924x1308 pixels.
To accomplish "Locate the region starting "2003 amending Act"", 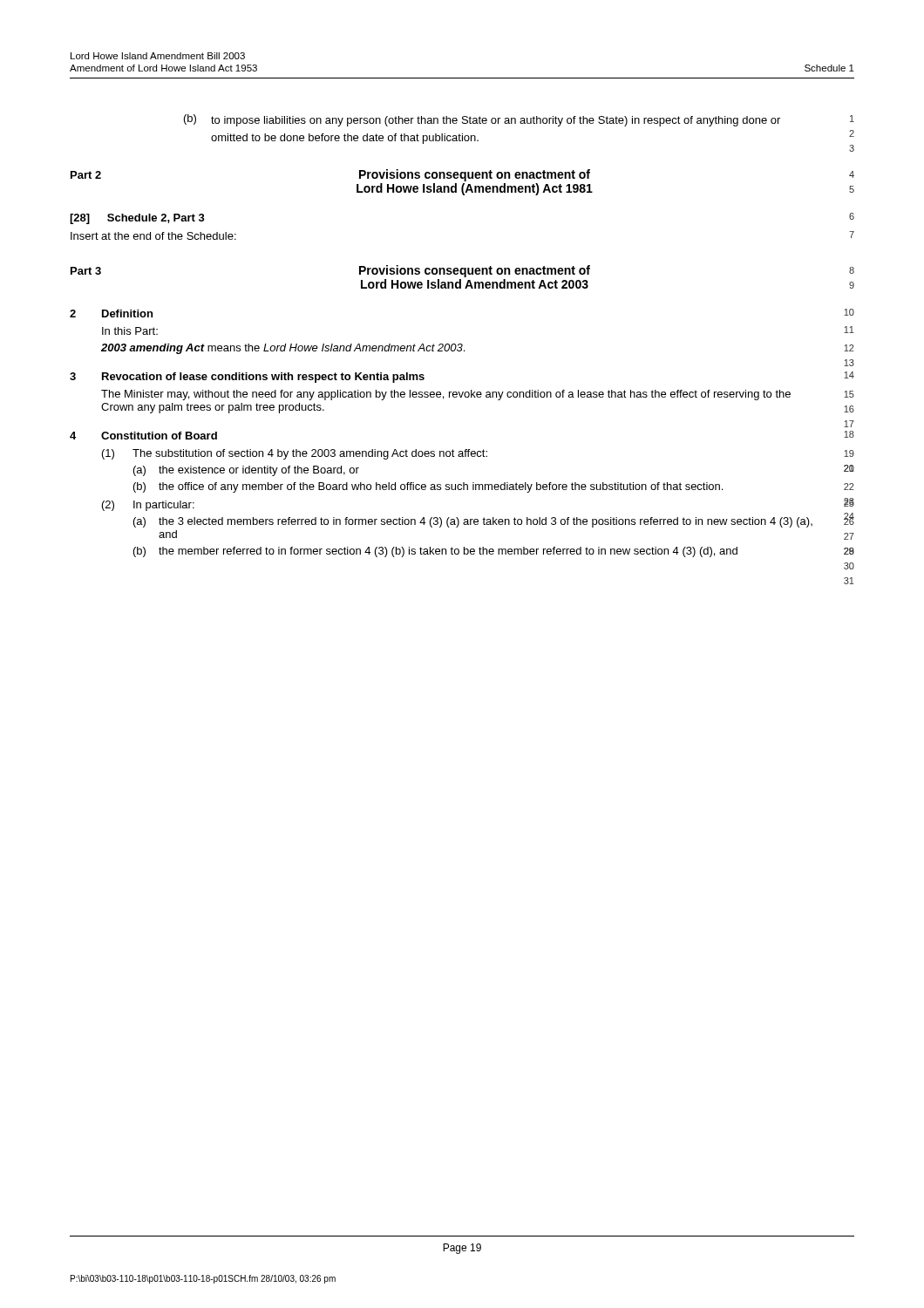I will point(459,348).
